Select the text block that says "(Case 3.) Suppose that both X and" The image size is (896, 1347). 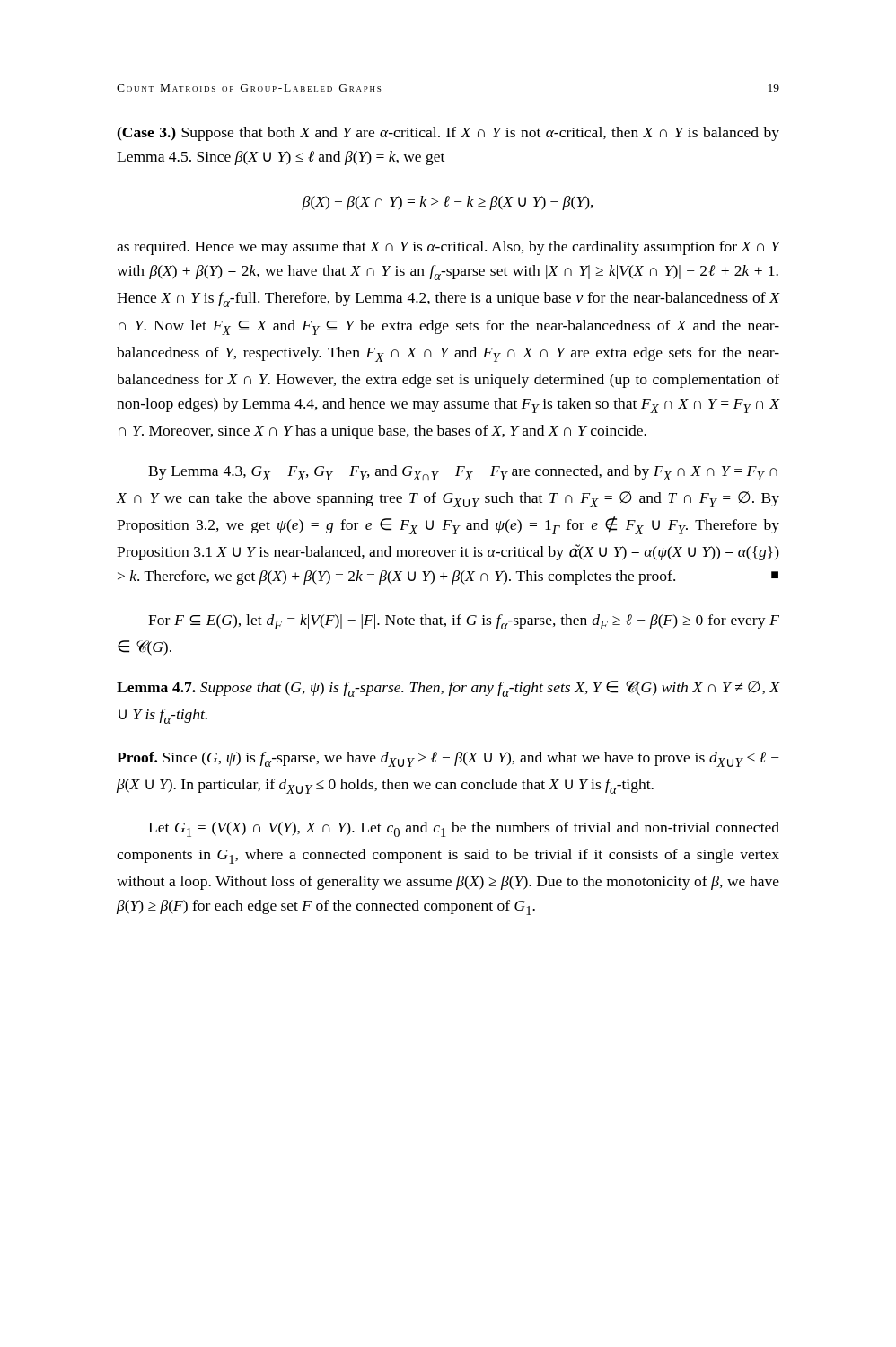point(448,145)
